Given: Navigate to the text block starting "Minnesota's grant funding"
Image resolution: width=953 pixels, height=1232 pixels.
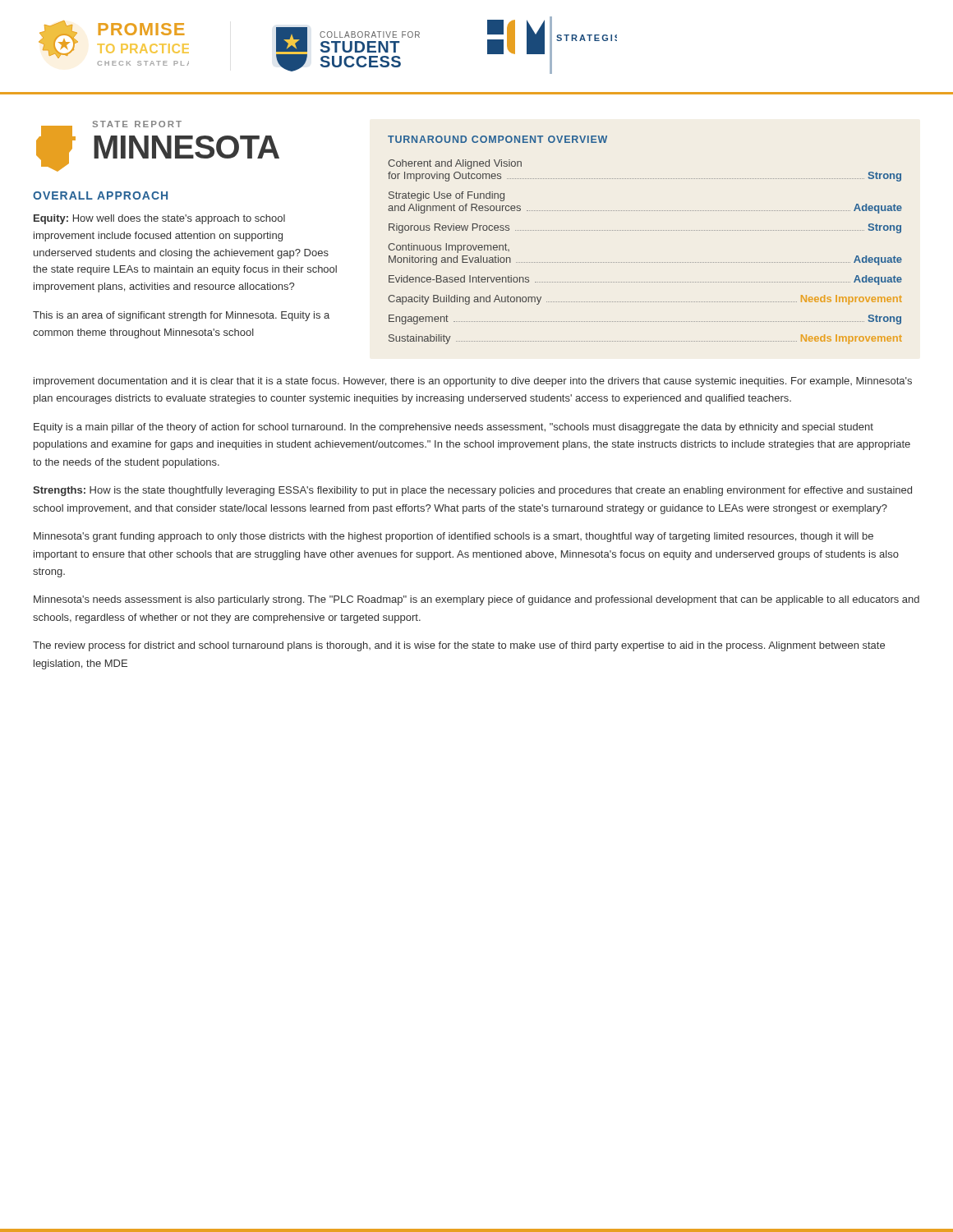Looking at the screenshot, I should click(466, 554).
